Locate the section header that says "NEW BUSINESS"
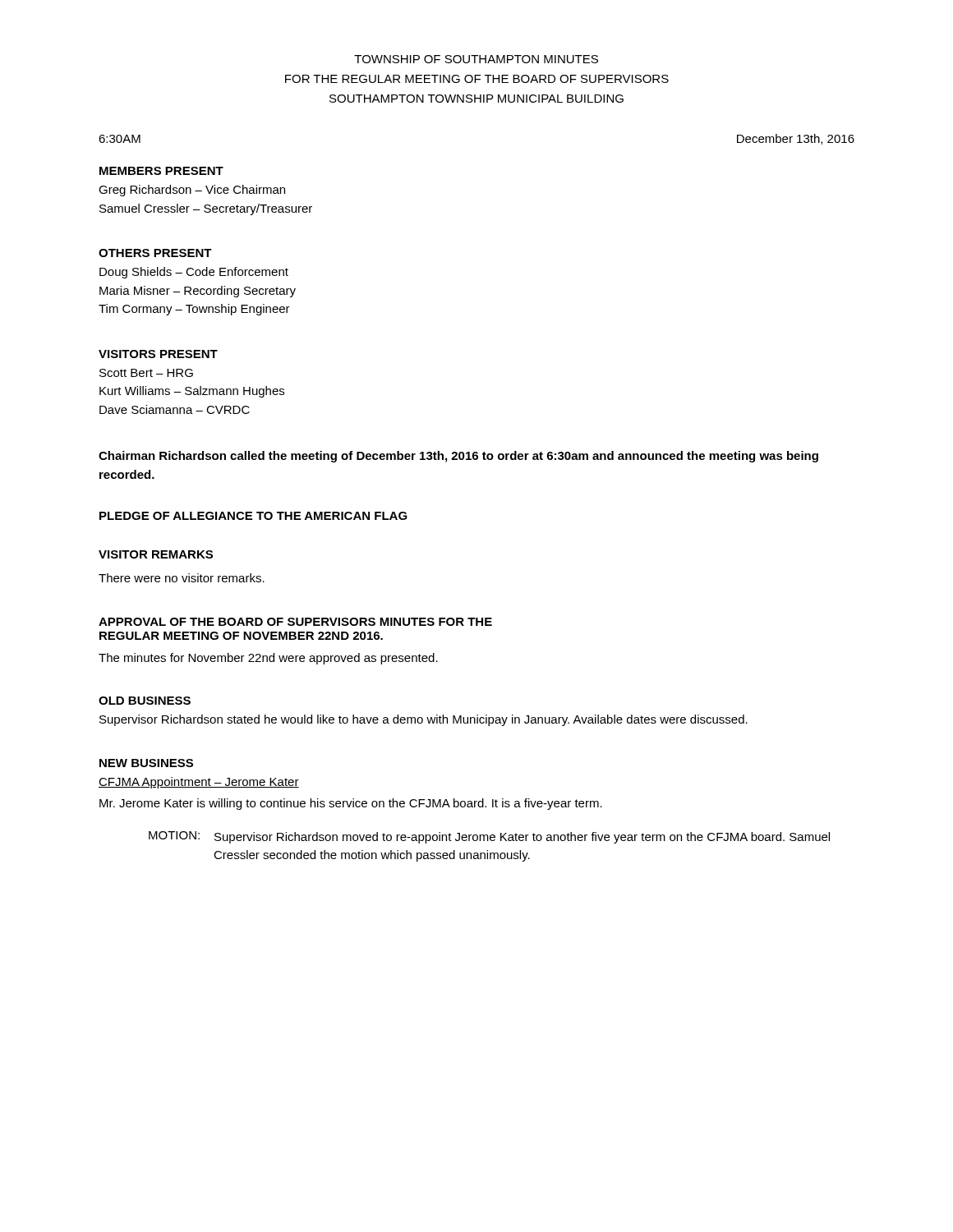The height and width of the screenshot is (1232, 953). (146, 762)
